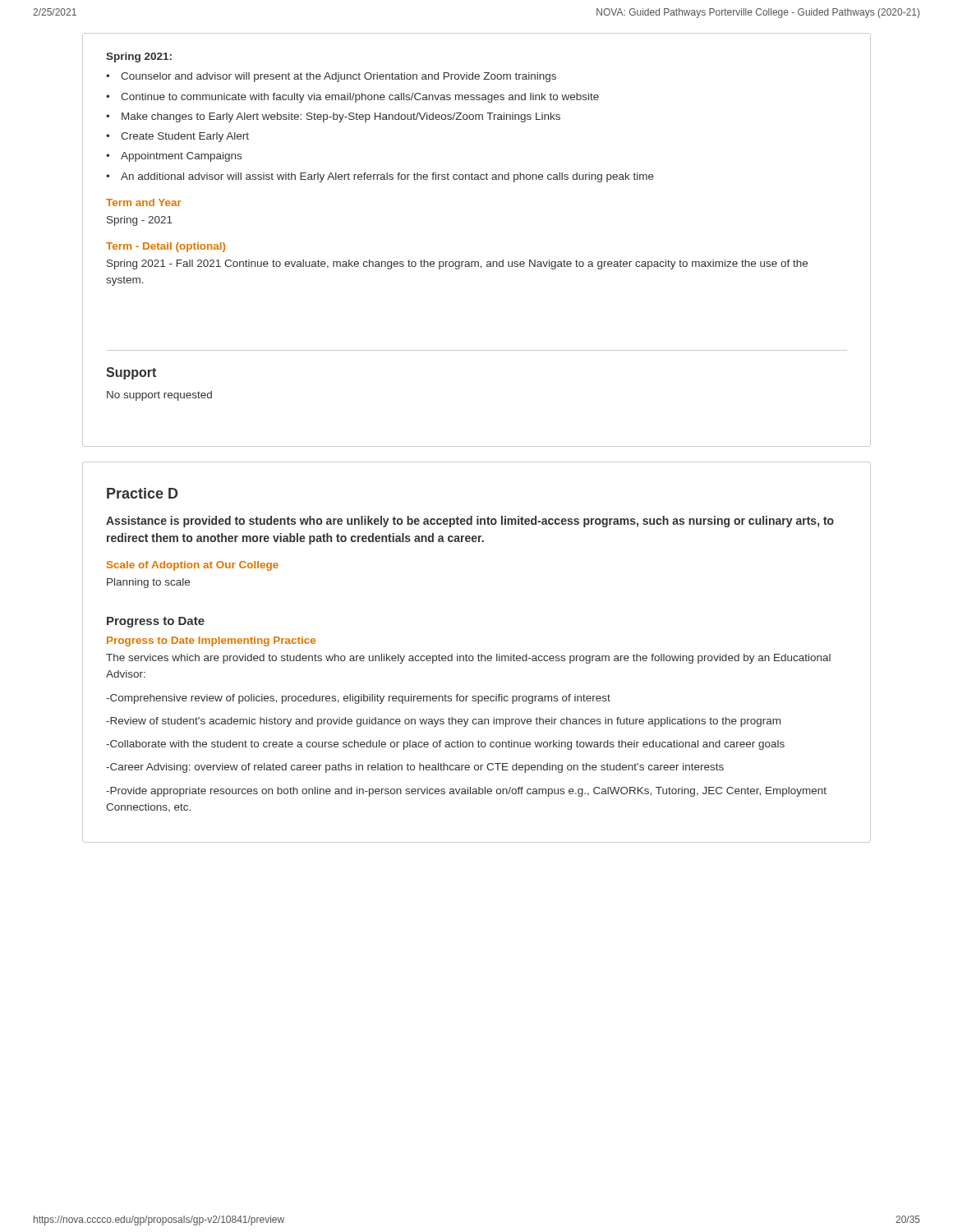
Task: Locate the text starting "Career Advising: overview"
Action: coord(415,767)
